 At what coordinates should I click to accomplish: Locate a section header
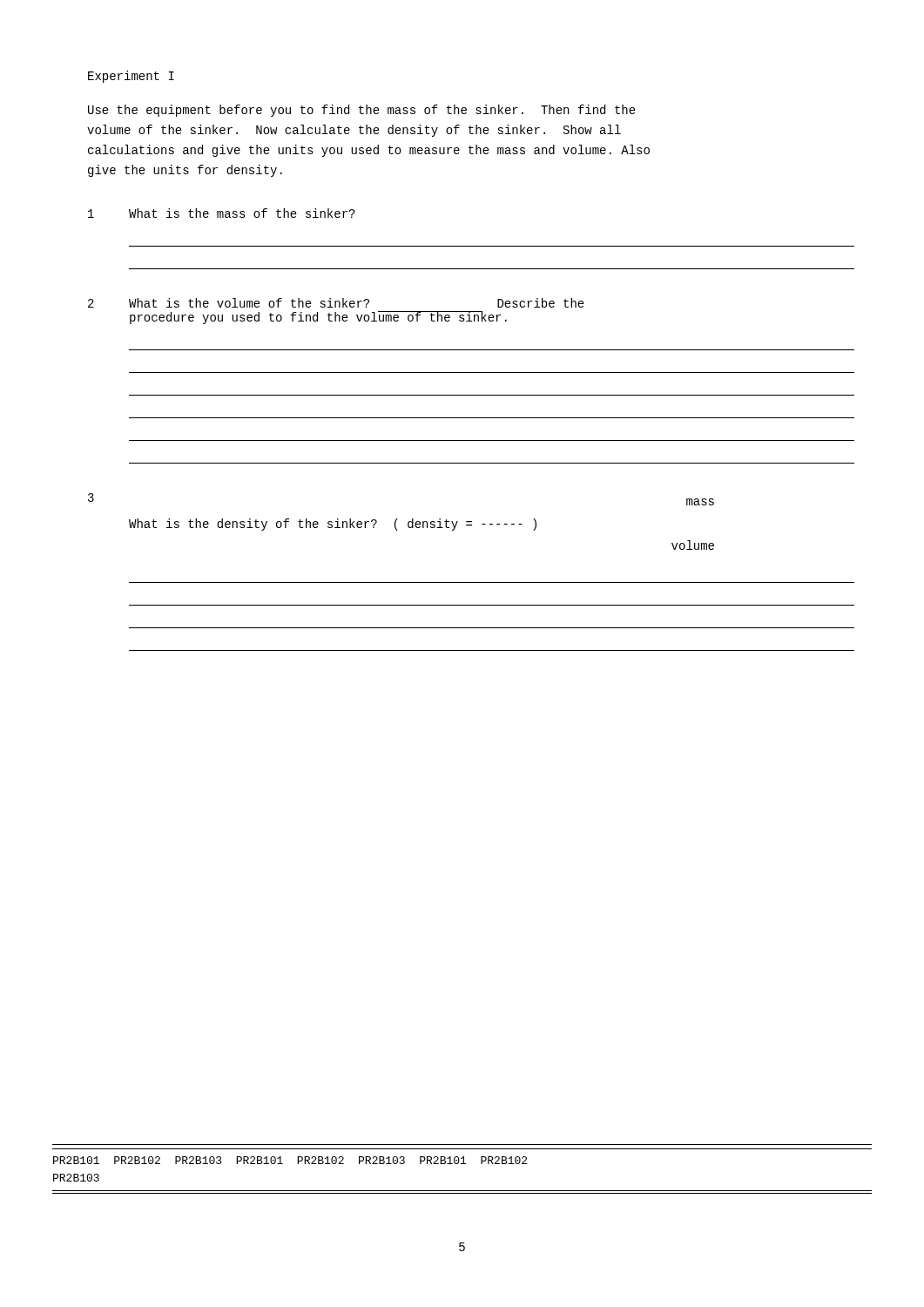[131, 77]
